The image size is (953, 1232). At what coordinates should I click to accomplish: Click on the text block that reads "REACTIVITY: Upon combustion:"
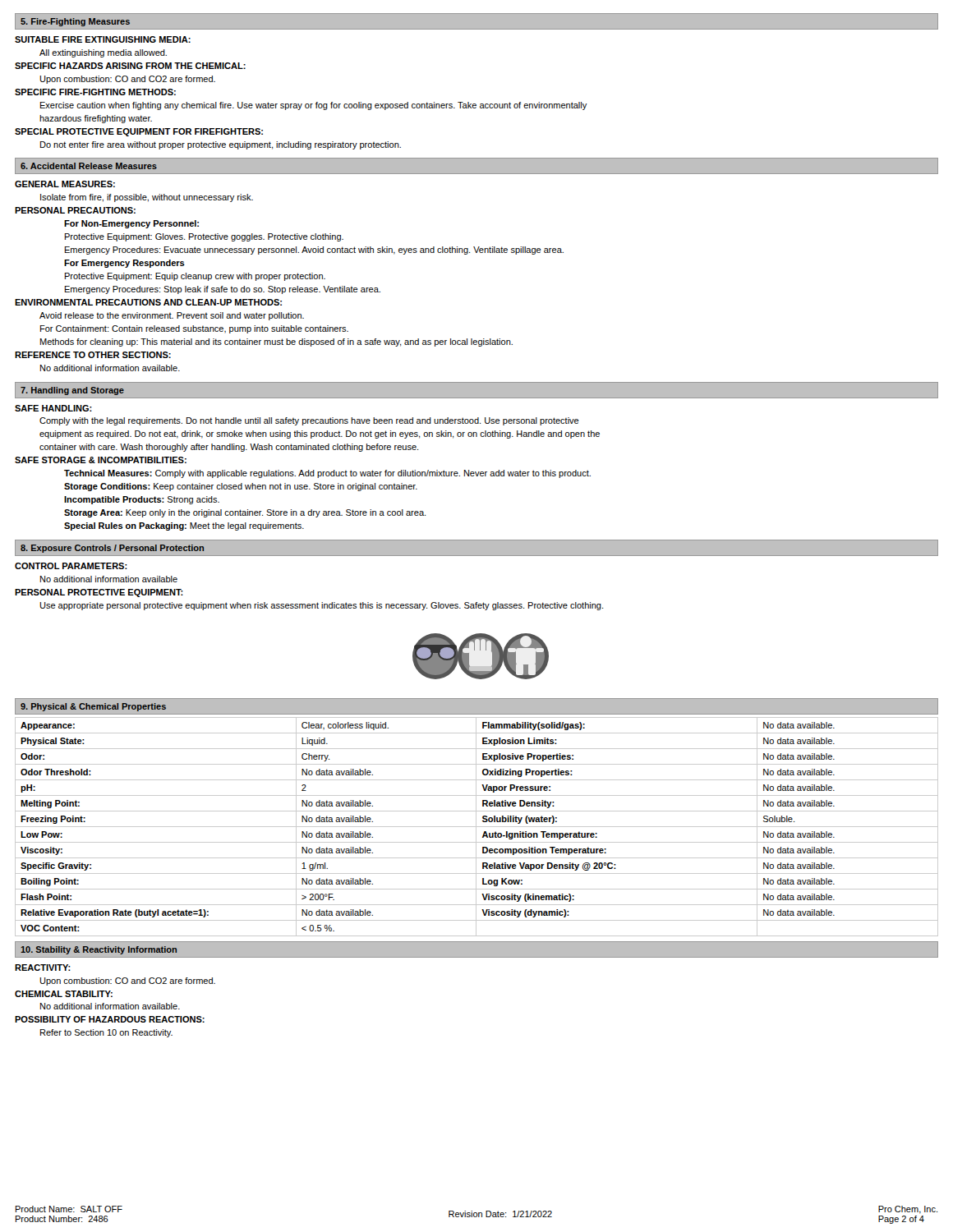[x=115, y=1000]
